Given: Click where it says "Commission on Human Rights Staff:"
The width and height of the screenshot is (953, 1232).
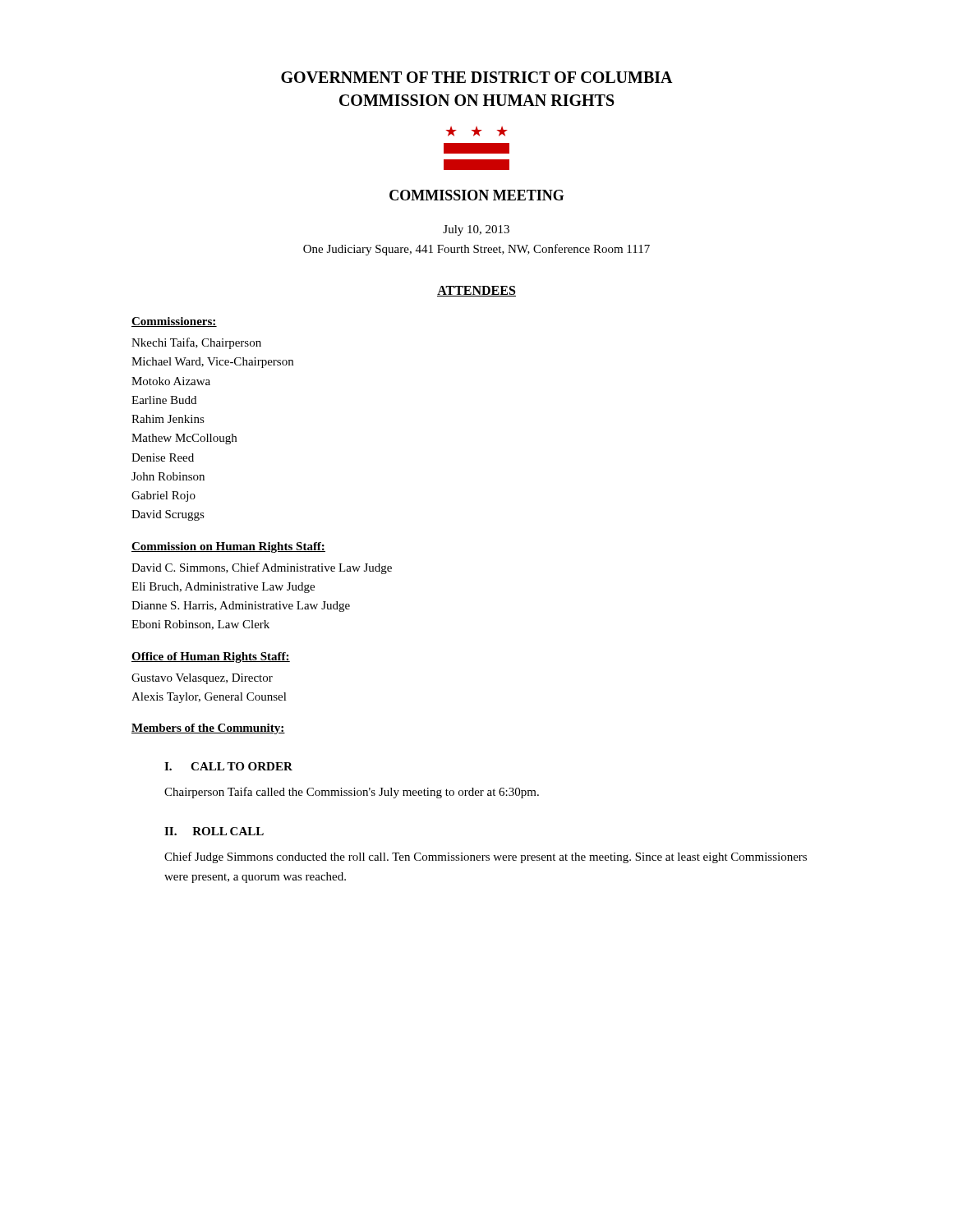Looking at the screenshot, I should pyautogui.click(x=228, y=547).
